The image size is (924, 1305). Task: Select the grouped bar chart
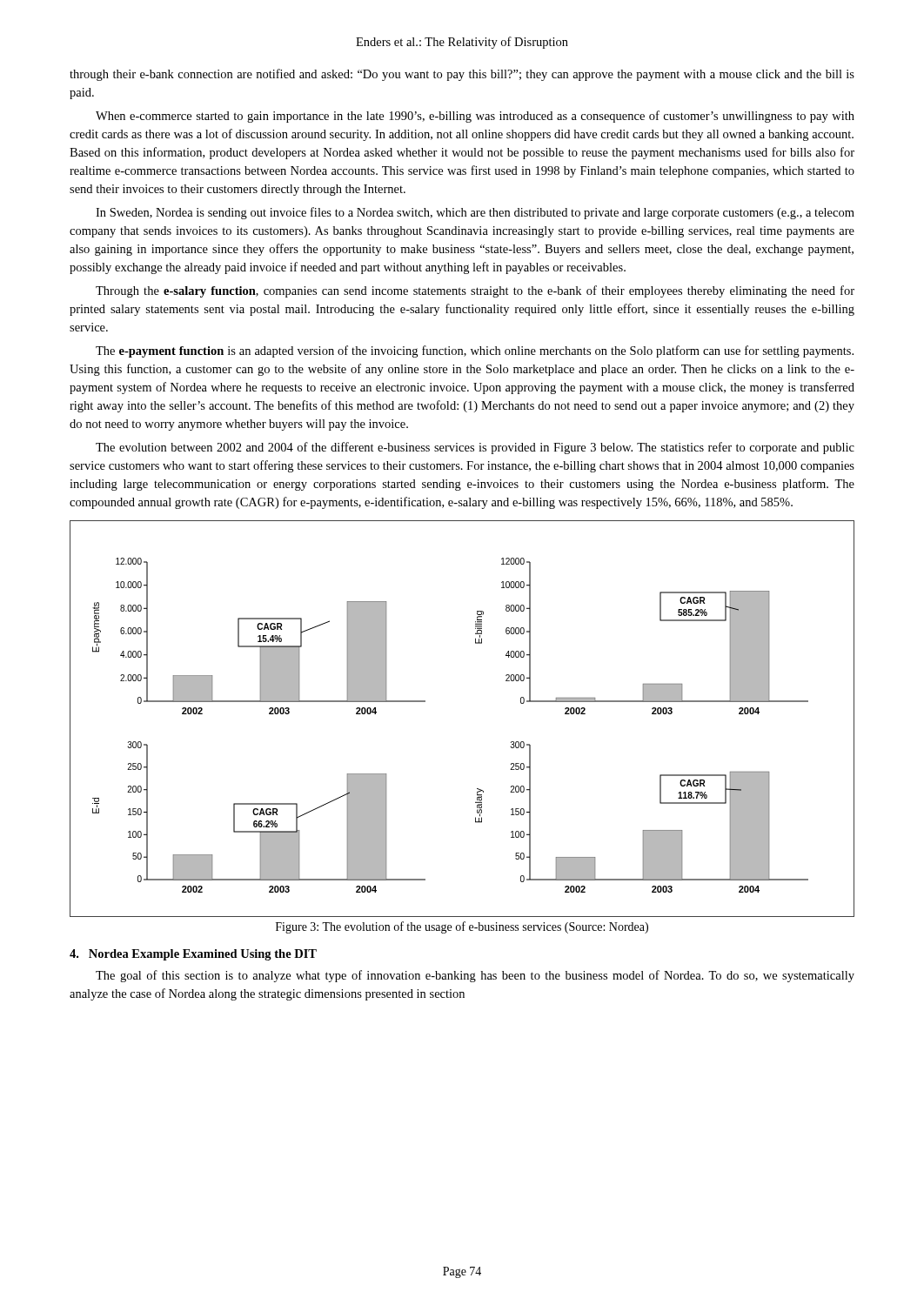click(462, 719)
